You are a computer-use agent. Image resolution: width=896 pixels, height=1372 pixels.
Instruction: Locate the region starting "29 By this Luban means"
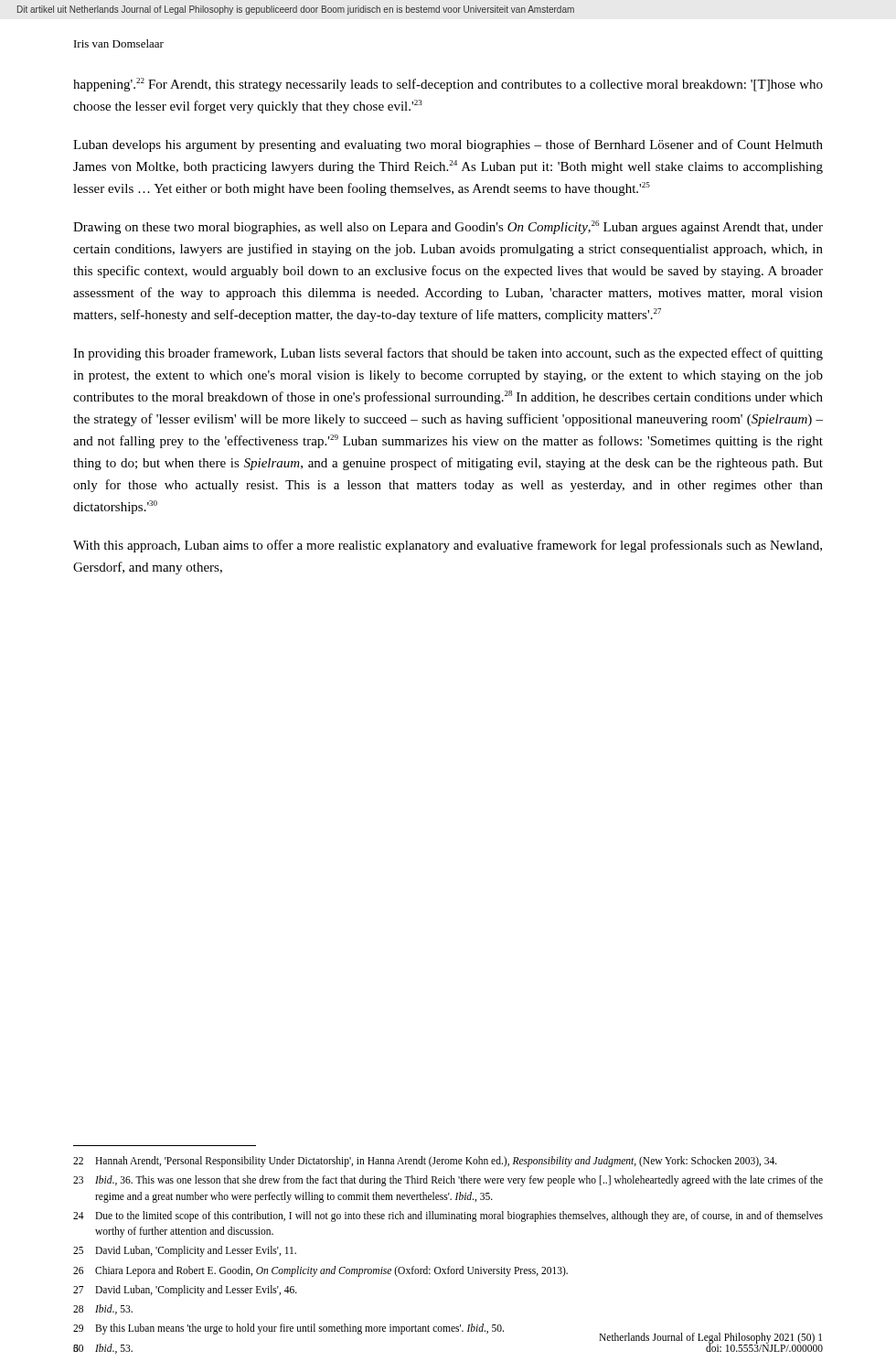(x=289, y=1329)
